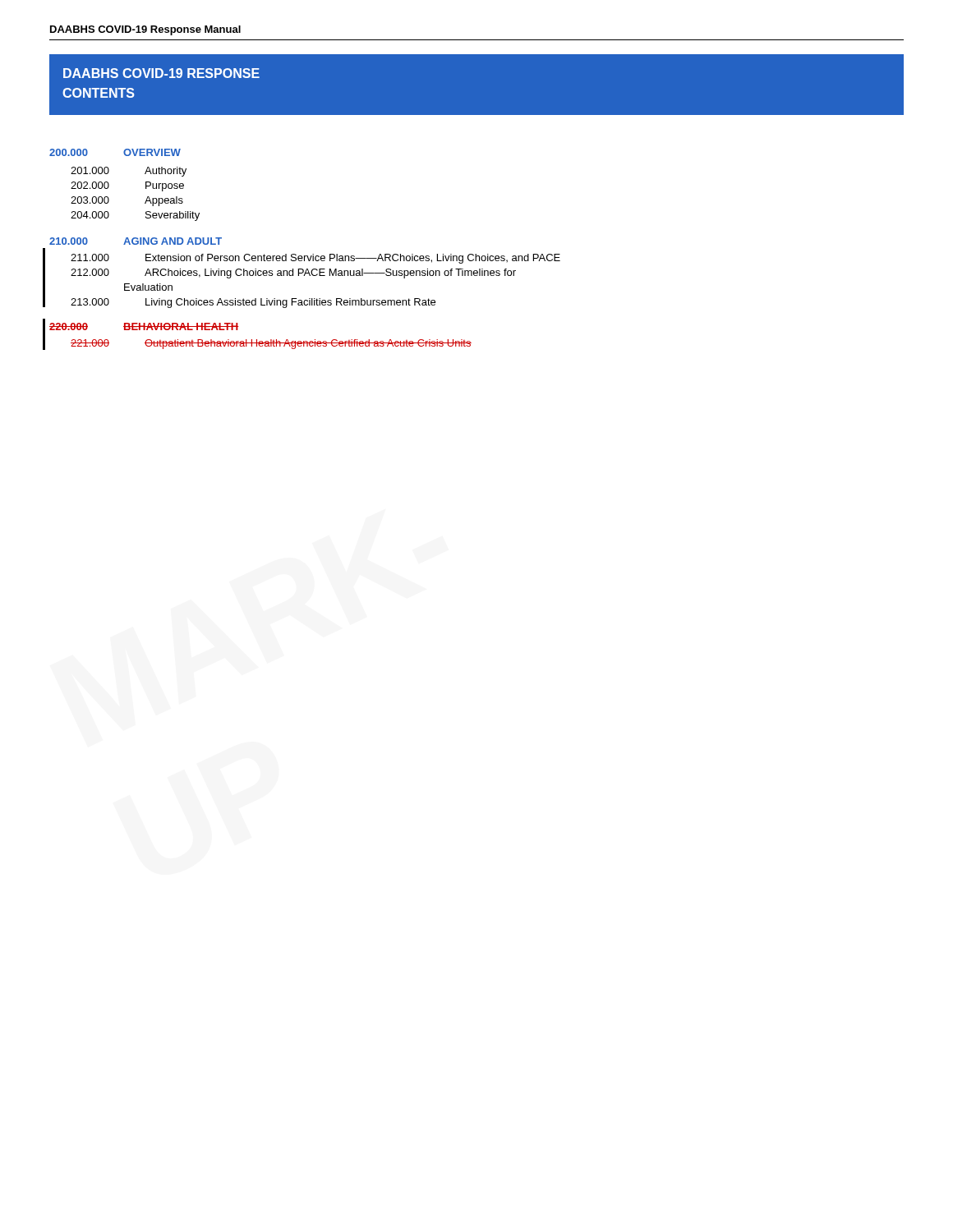Where is the passage that starts "213.000 Living Choices Assisted"?
The height and width of the screenshot is (1232, 953).
(x=243, y=302)
